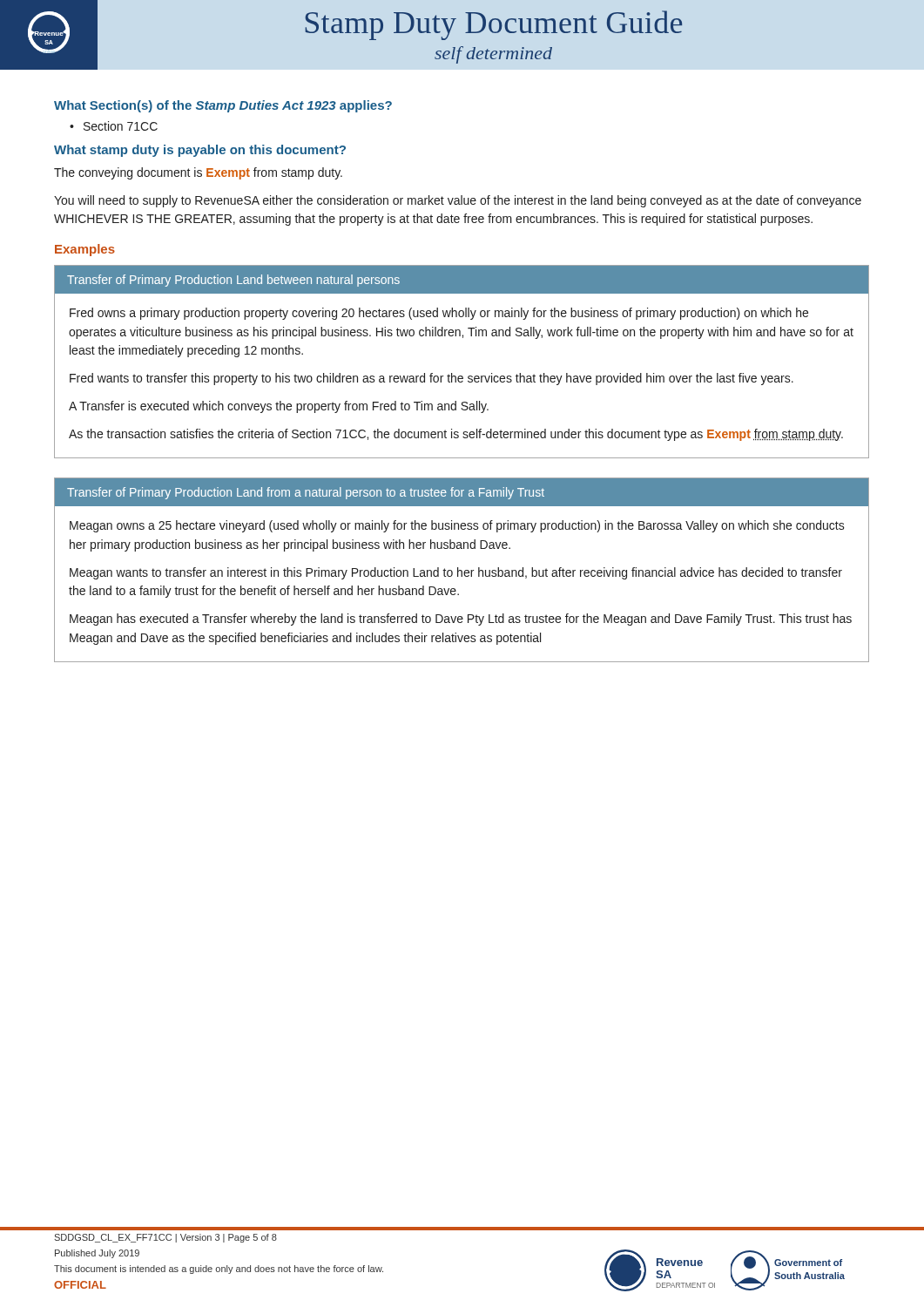Locate the block of text that opens with "You will need to"
The width and height of the screenshot is (924, 1307).
(x=458, y=210)
